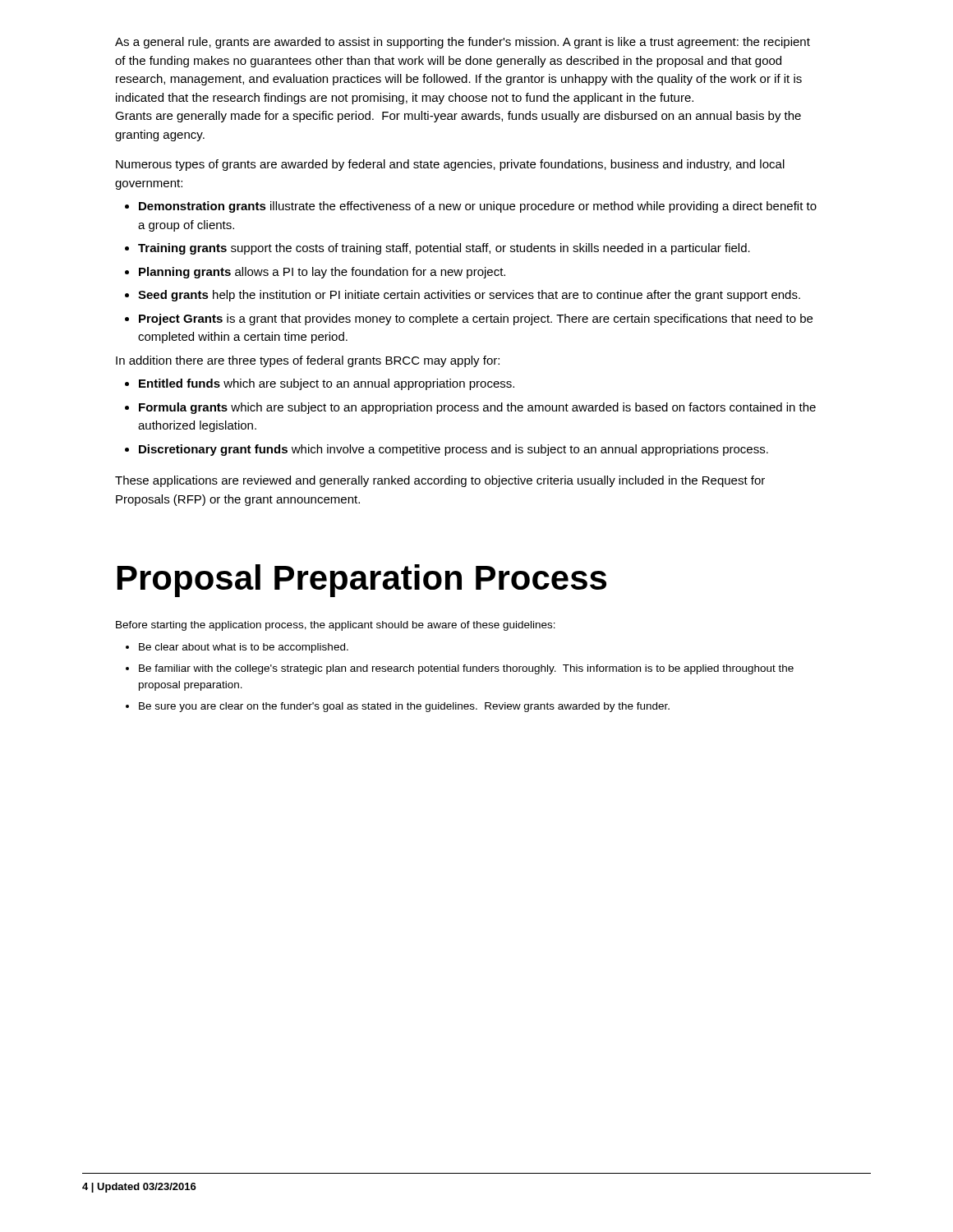Click on the text starting "Planning grants allows a"
953x1232 pixels.
coord(322,271)
